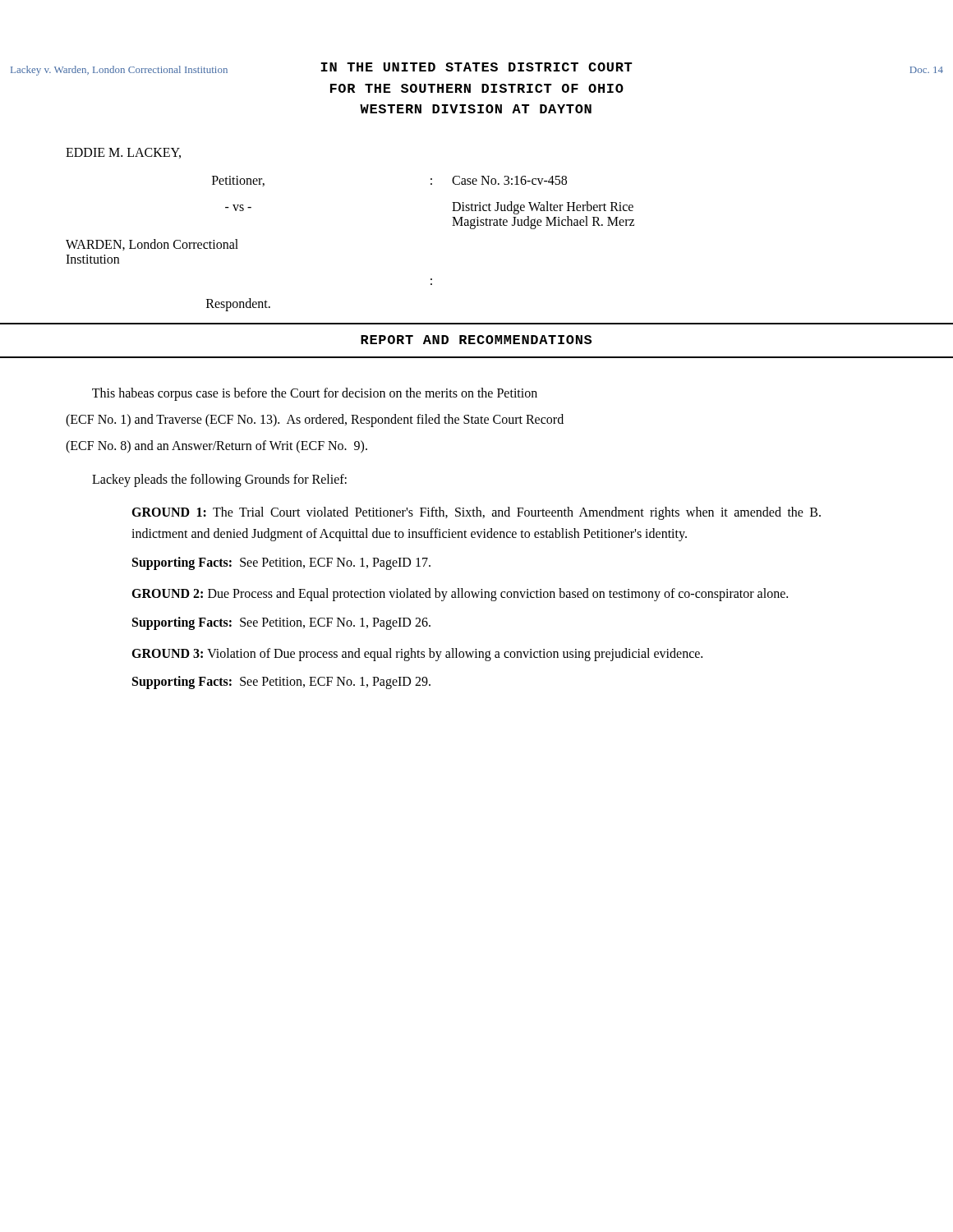
Task: Locate the text starting "GROUND 2: Due Process and Equal"
Action: 476,594
